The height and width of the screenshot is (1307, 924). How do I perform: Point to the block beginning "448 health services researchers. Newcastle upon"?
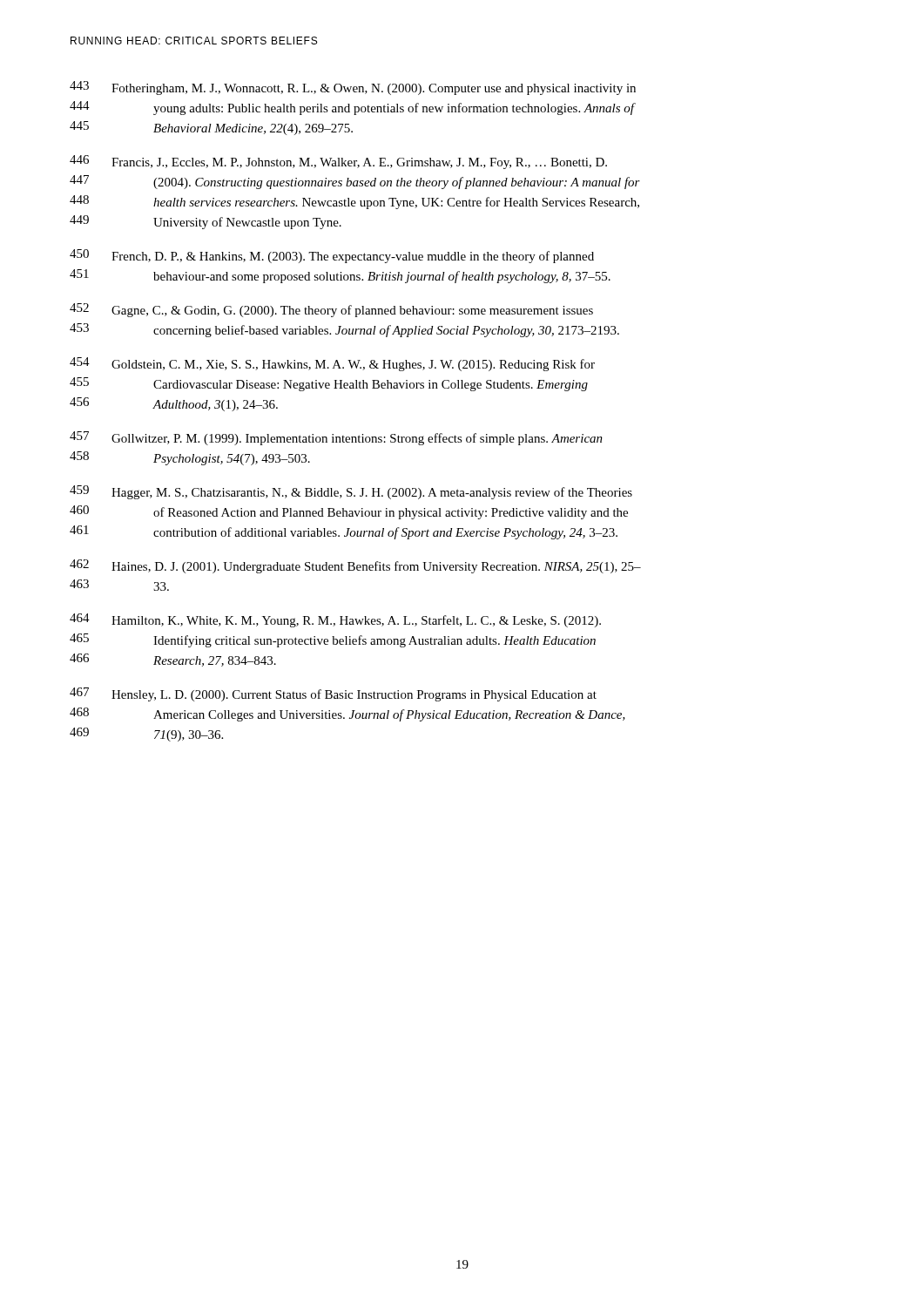[x=462, y=203]
